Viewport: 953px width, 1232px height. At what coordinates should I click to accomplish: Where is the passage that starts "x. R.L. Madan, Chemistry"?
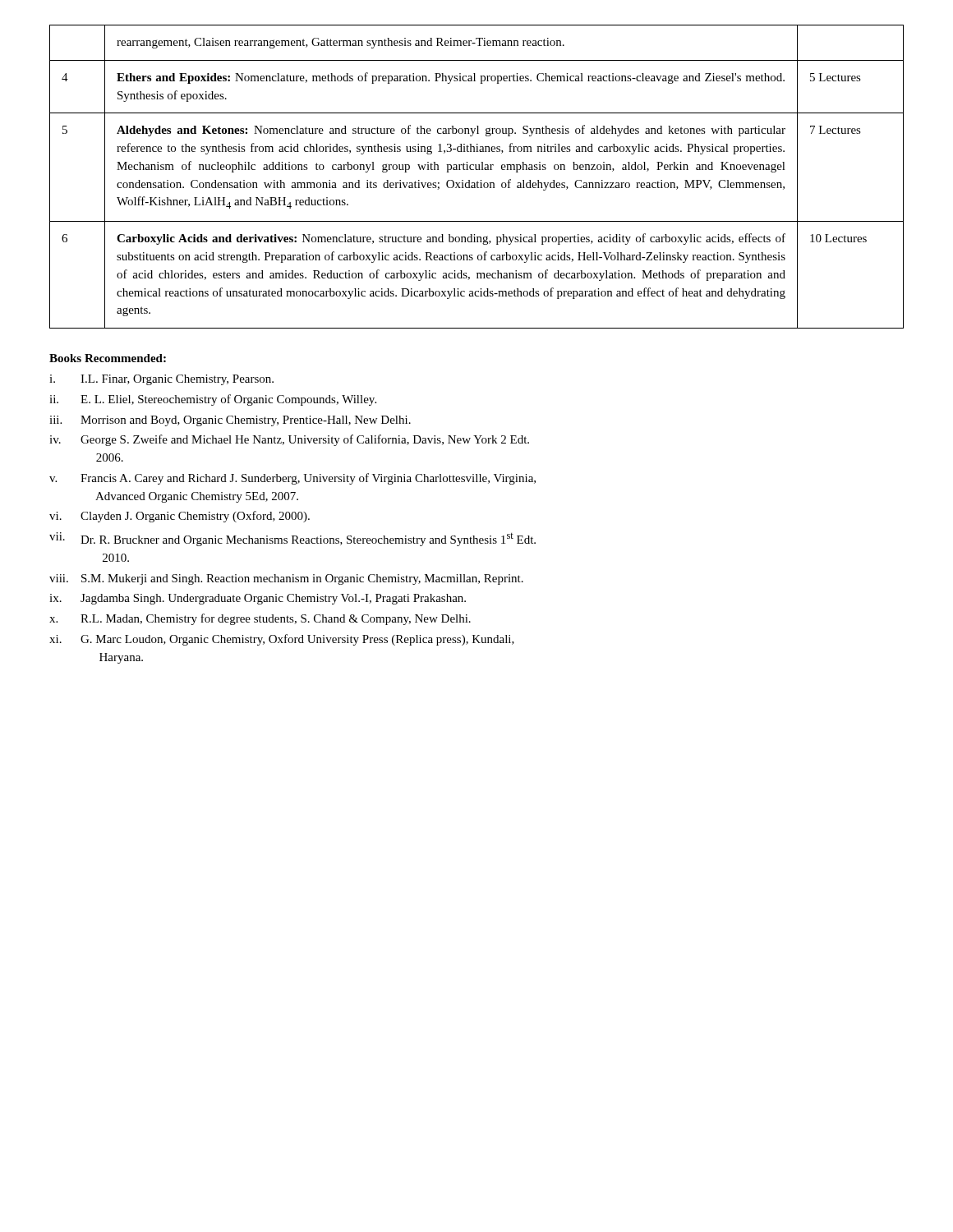[x=476, y=619]
